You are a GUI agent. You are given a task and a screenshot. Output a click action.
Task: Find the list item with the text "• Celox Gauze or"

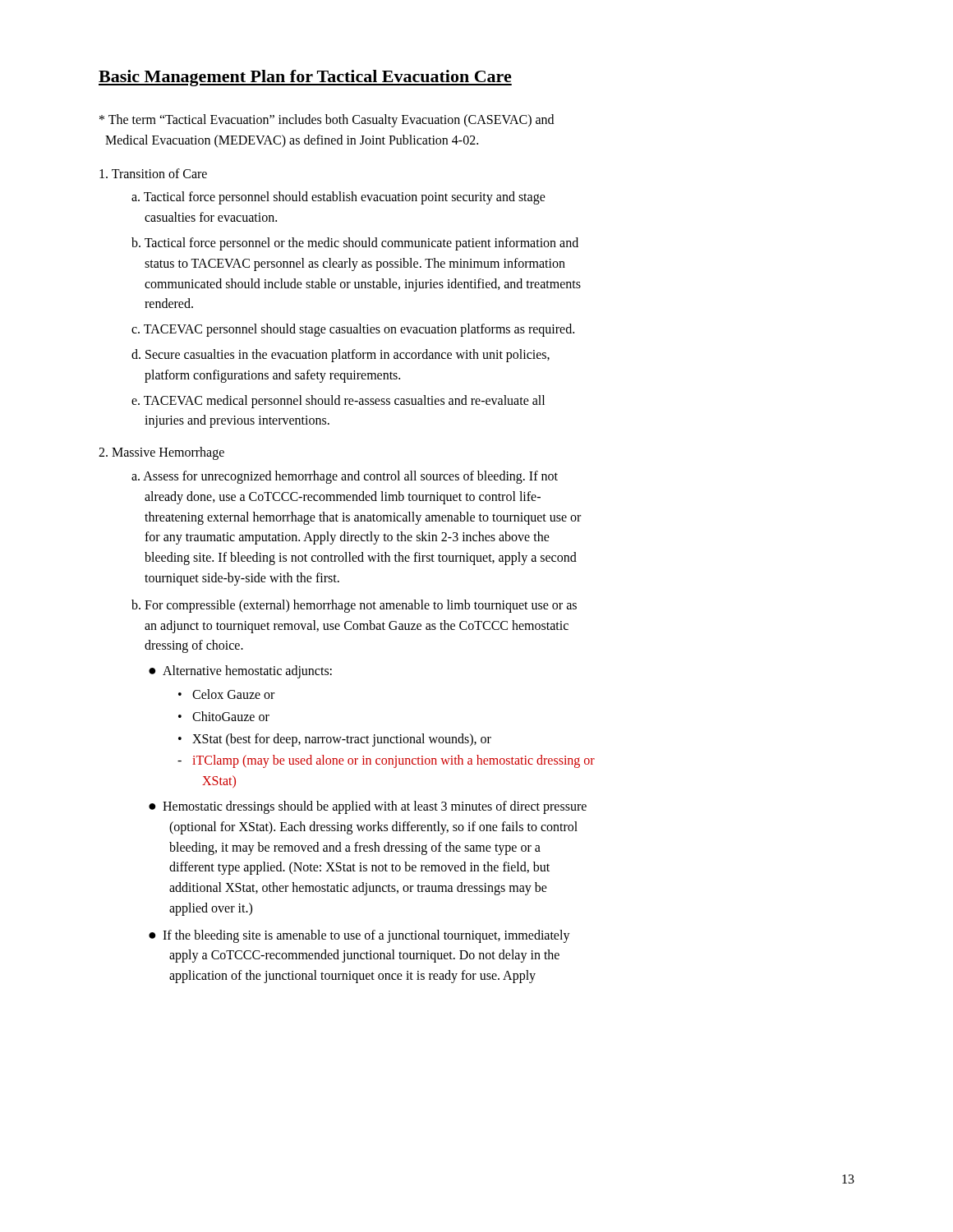tap(226, 695)
